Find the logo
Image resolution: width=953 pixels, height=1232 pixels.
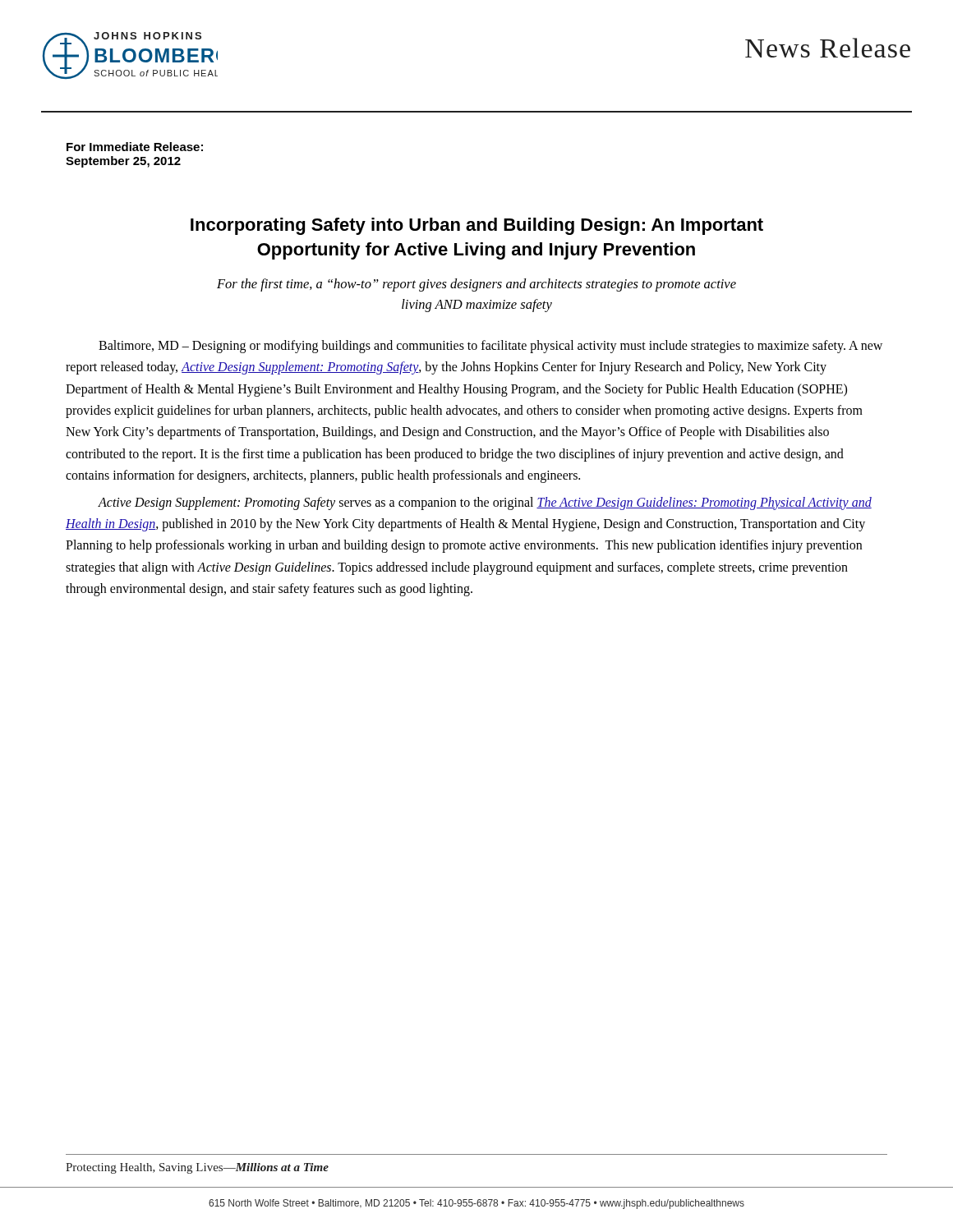click(131, 68)
